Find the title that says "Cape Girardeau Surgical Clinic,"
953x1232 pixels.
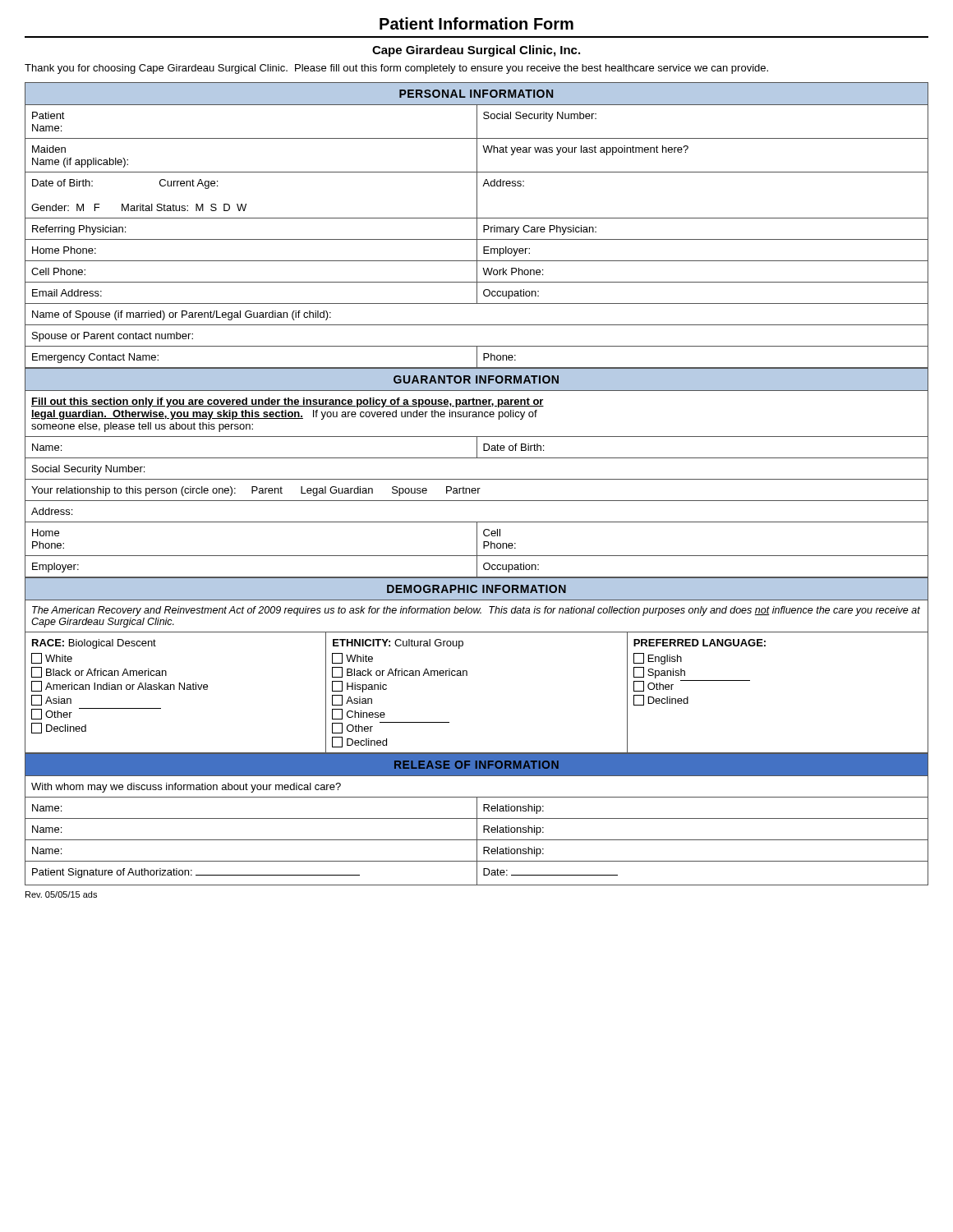click(x=476, y=50)
